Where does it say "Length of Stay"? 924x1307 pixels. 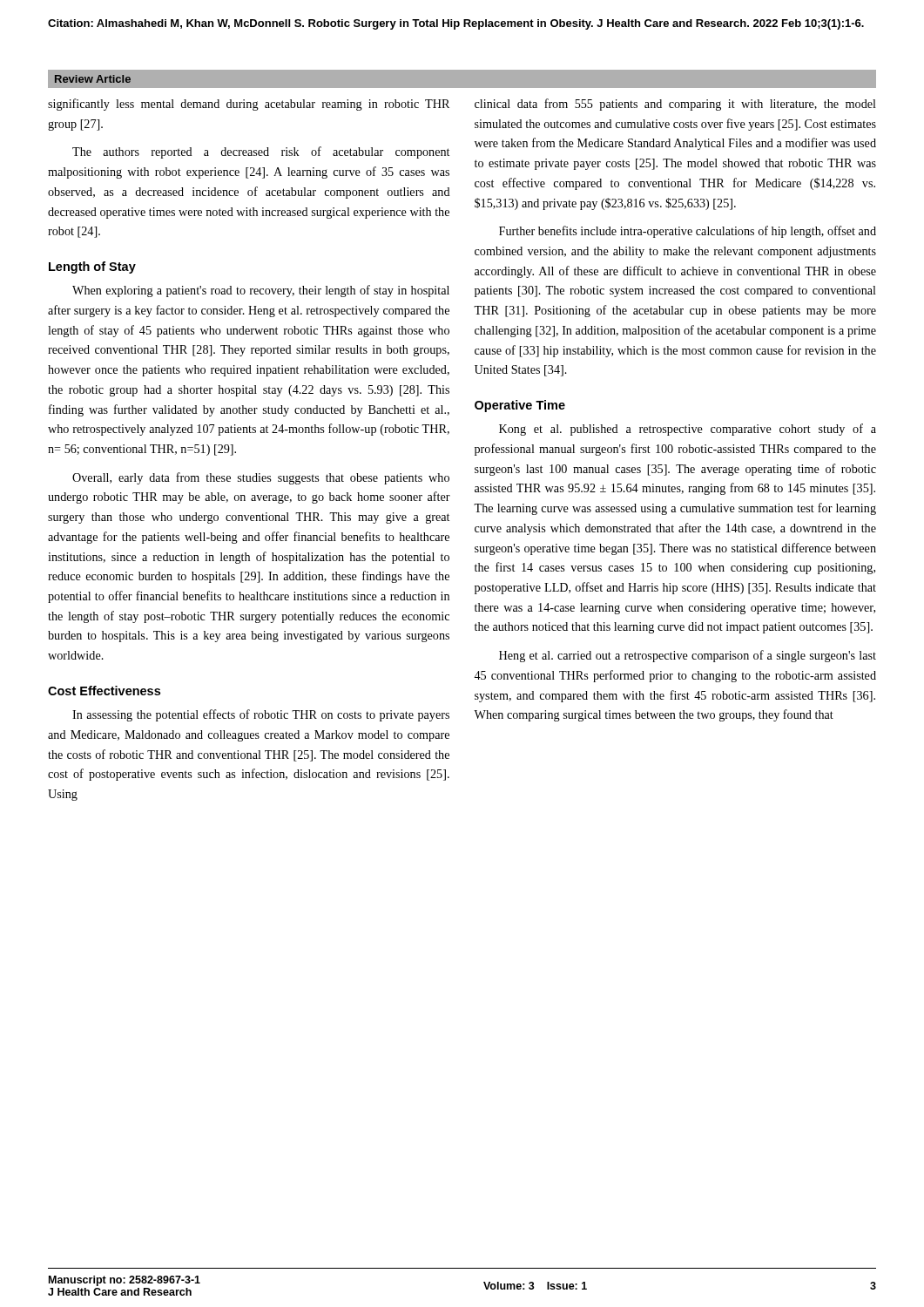92,267
